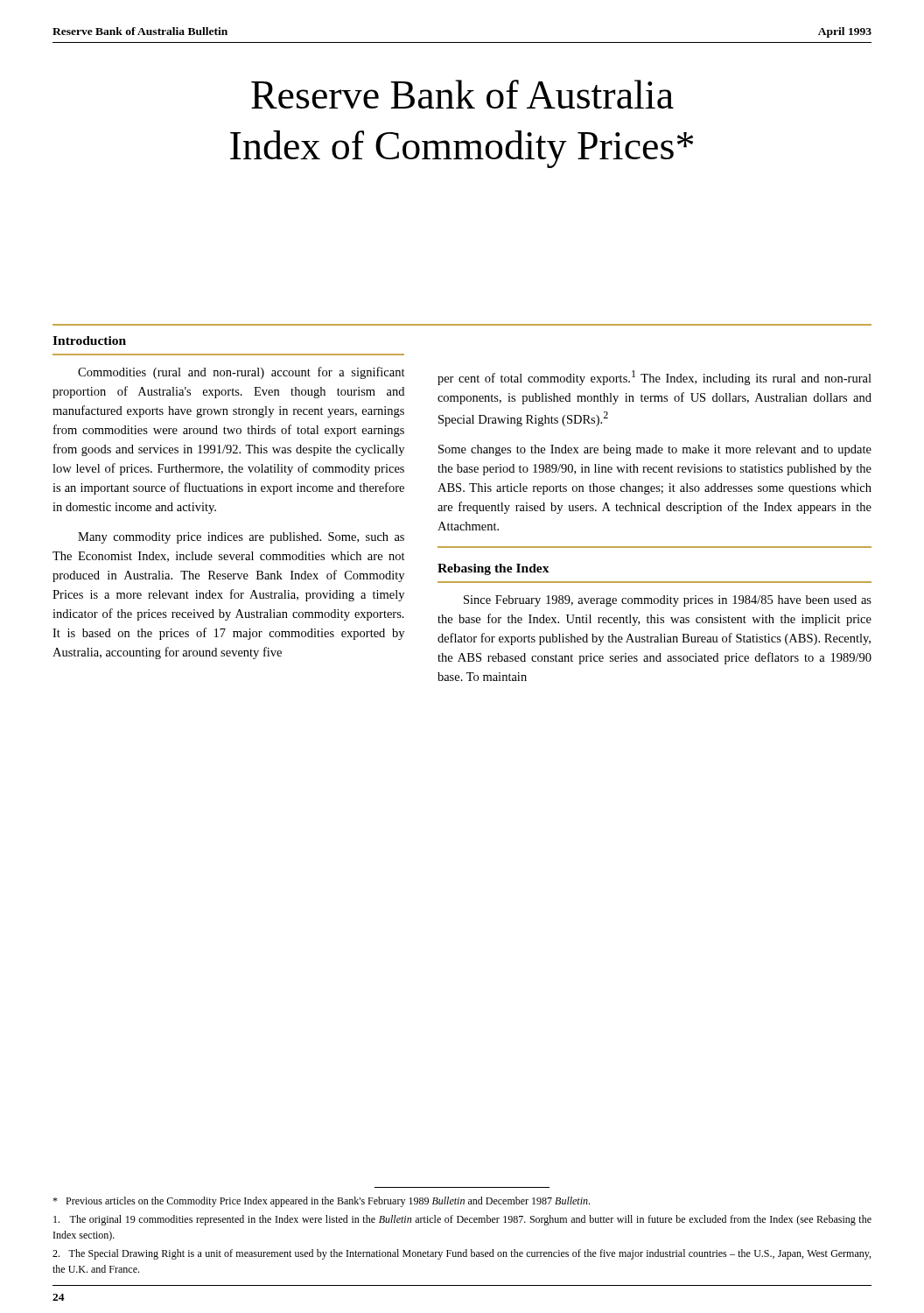Click on the region starting "Rebasing the Index"
This screenshot has height=1313, width=924.
click(x=493, y=568)
